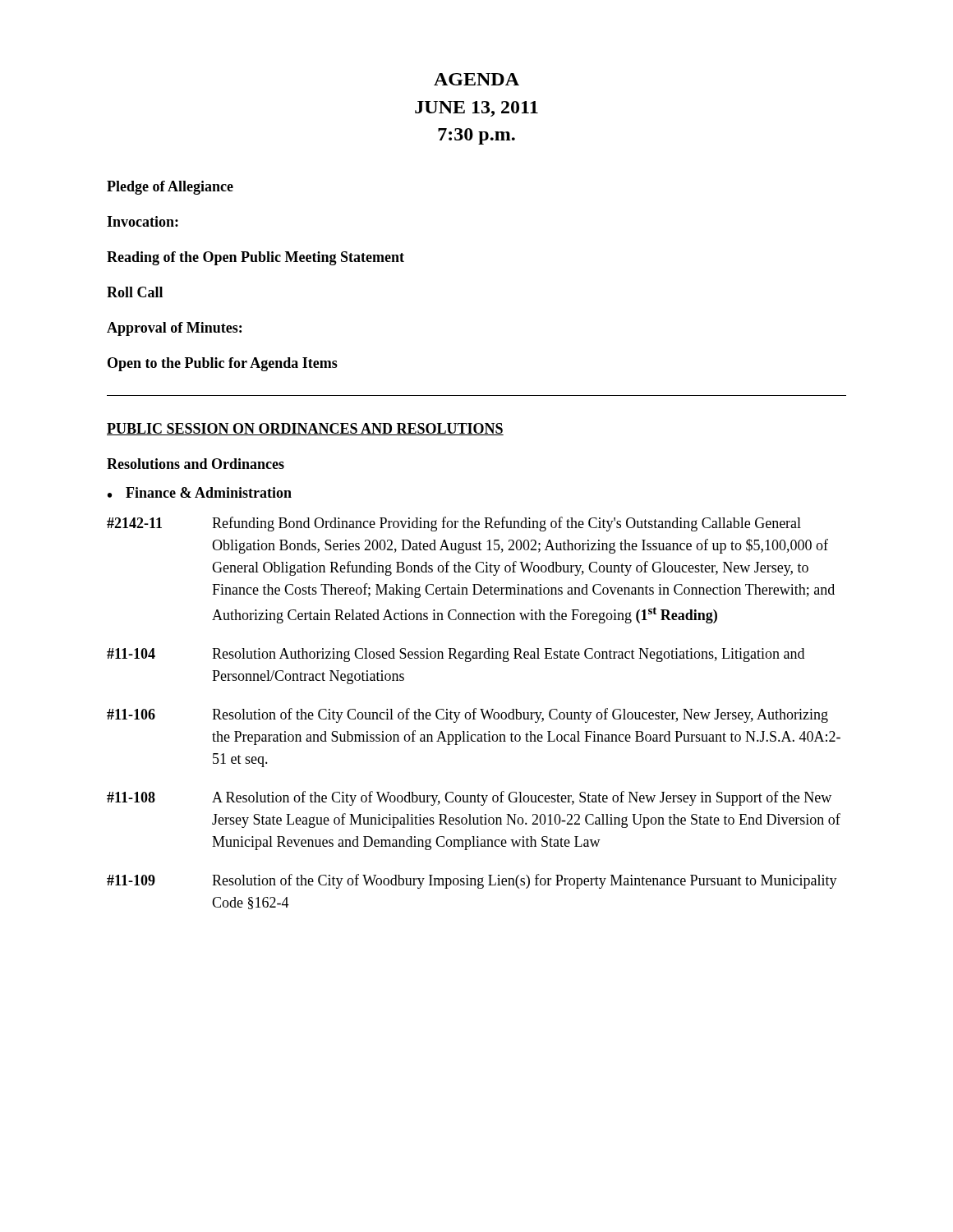The width and height of the screenshot is (953, 1232).
Task: Point to the passage starting "11-109 Resolution of the City of Woodbury Imposing"
Action: point(476,892)
